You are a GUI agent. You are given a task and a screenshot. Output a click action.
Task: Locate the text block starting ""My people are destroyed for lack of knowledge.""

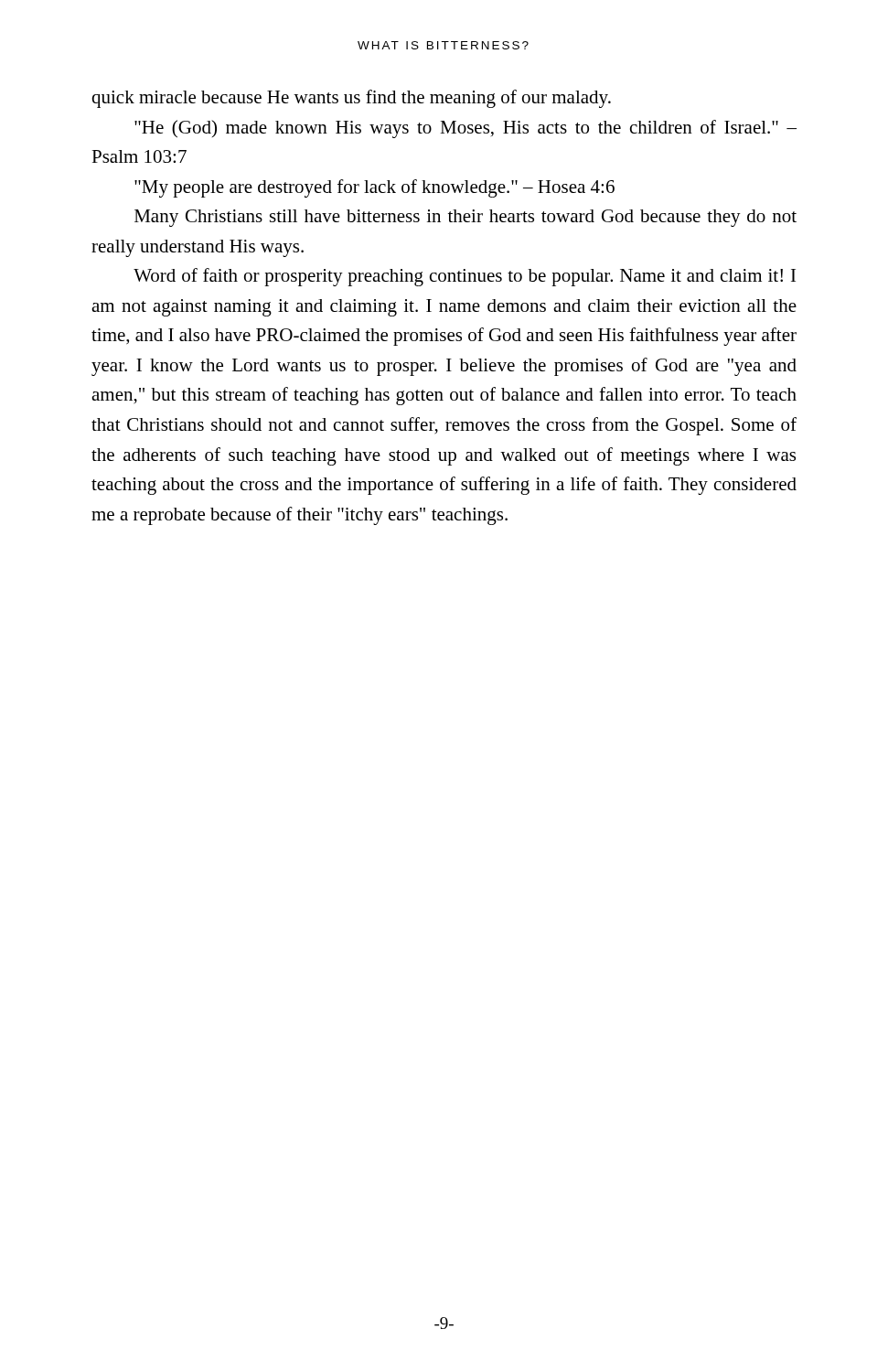coord(444,187)
